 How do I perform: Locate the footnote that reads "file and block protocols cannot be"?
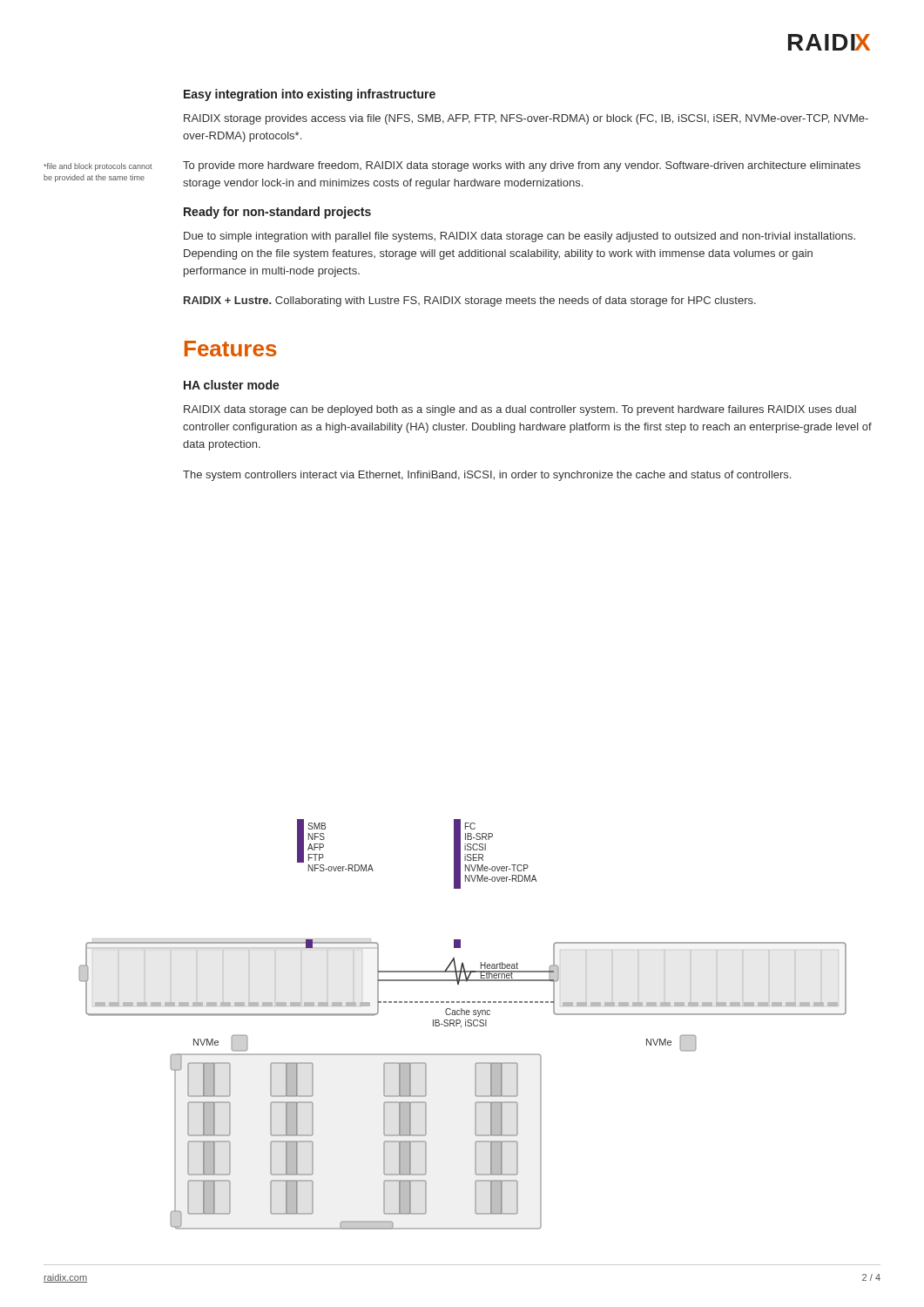(x=98, y=172)
